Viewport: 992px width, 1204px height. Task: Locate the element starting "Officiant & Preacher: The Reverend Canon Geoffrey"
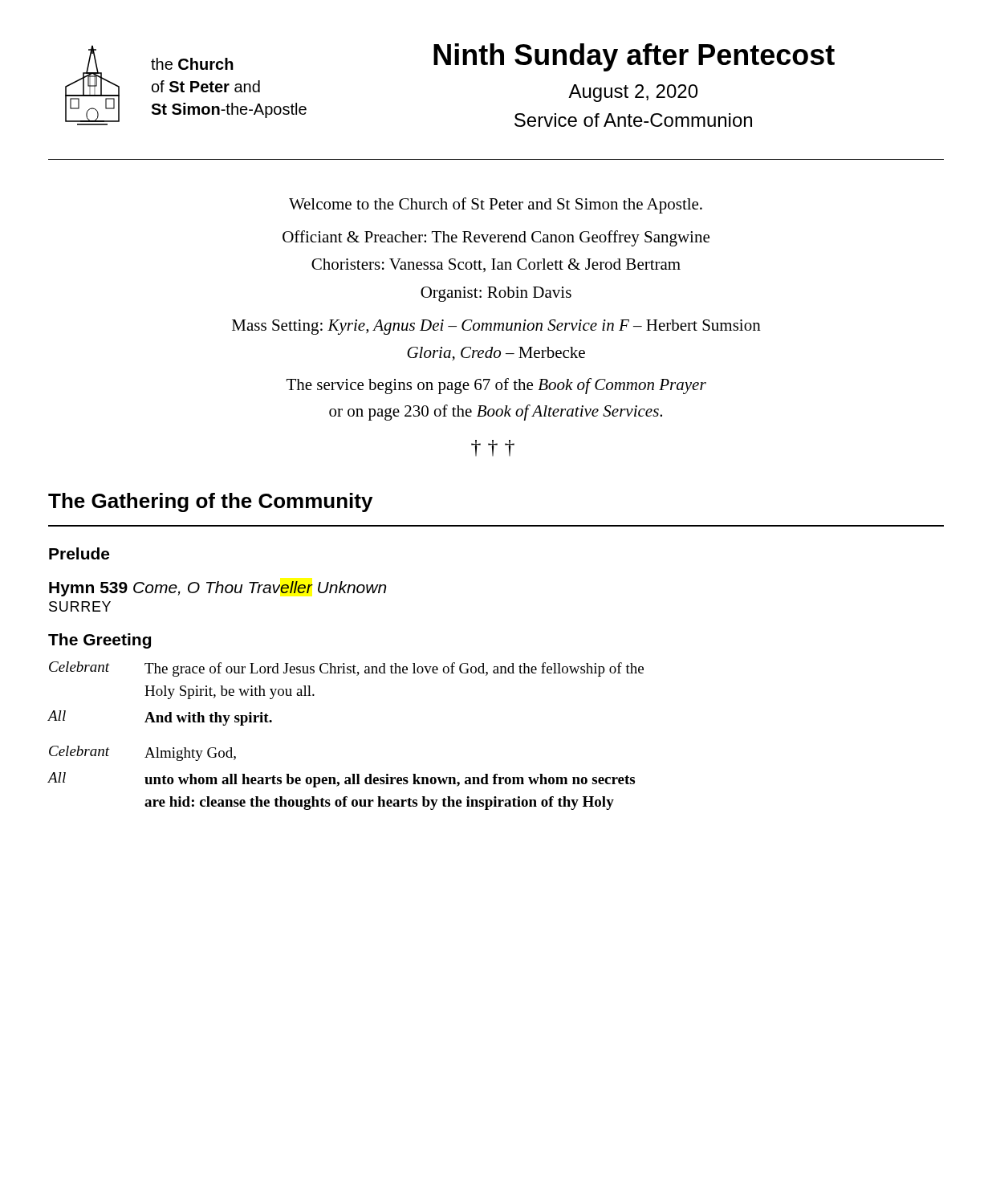[496, 265]
